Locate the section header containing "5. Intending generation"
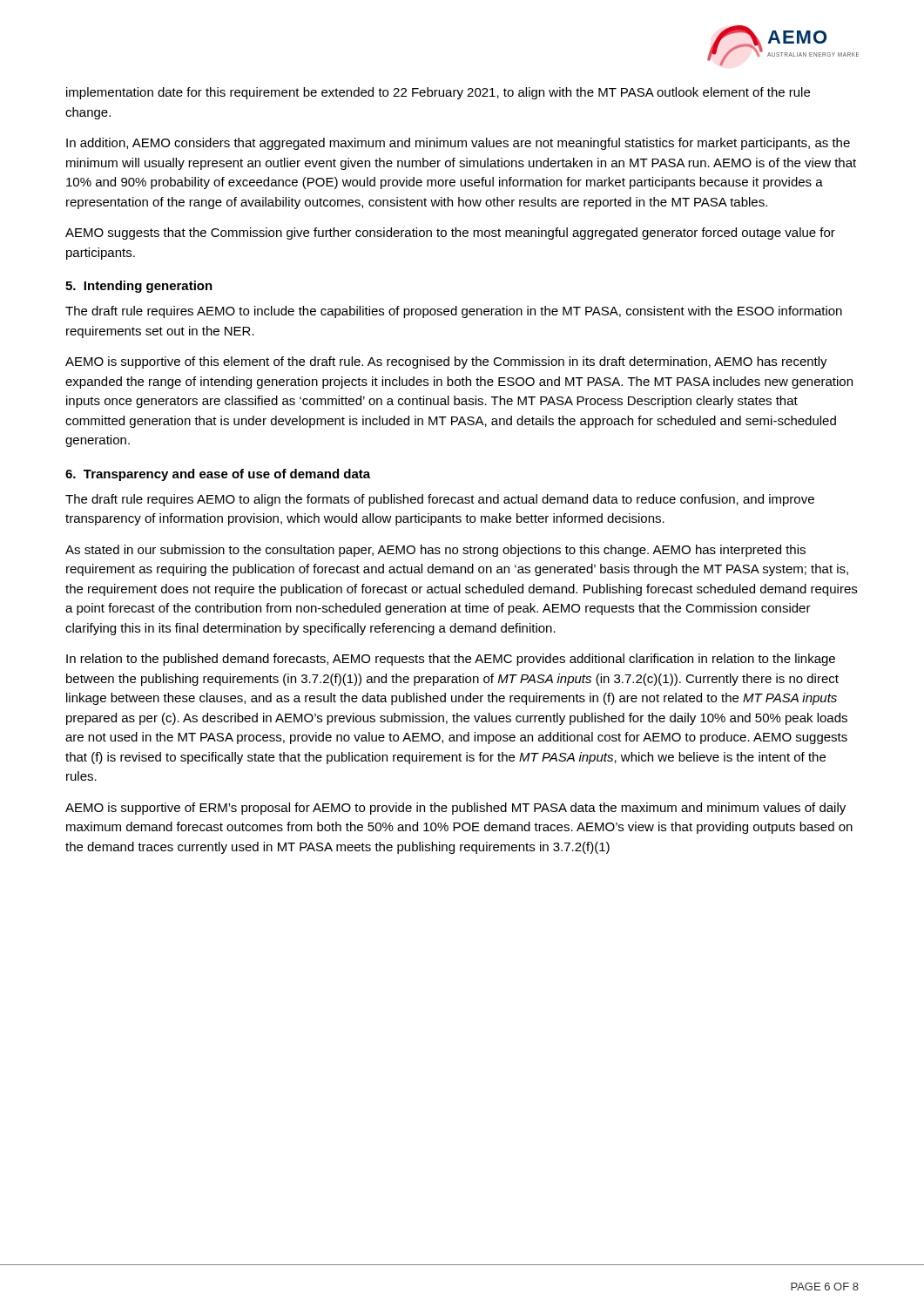This screenshot has height=1307, width=924. tap(139, 285)
